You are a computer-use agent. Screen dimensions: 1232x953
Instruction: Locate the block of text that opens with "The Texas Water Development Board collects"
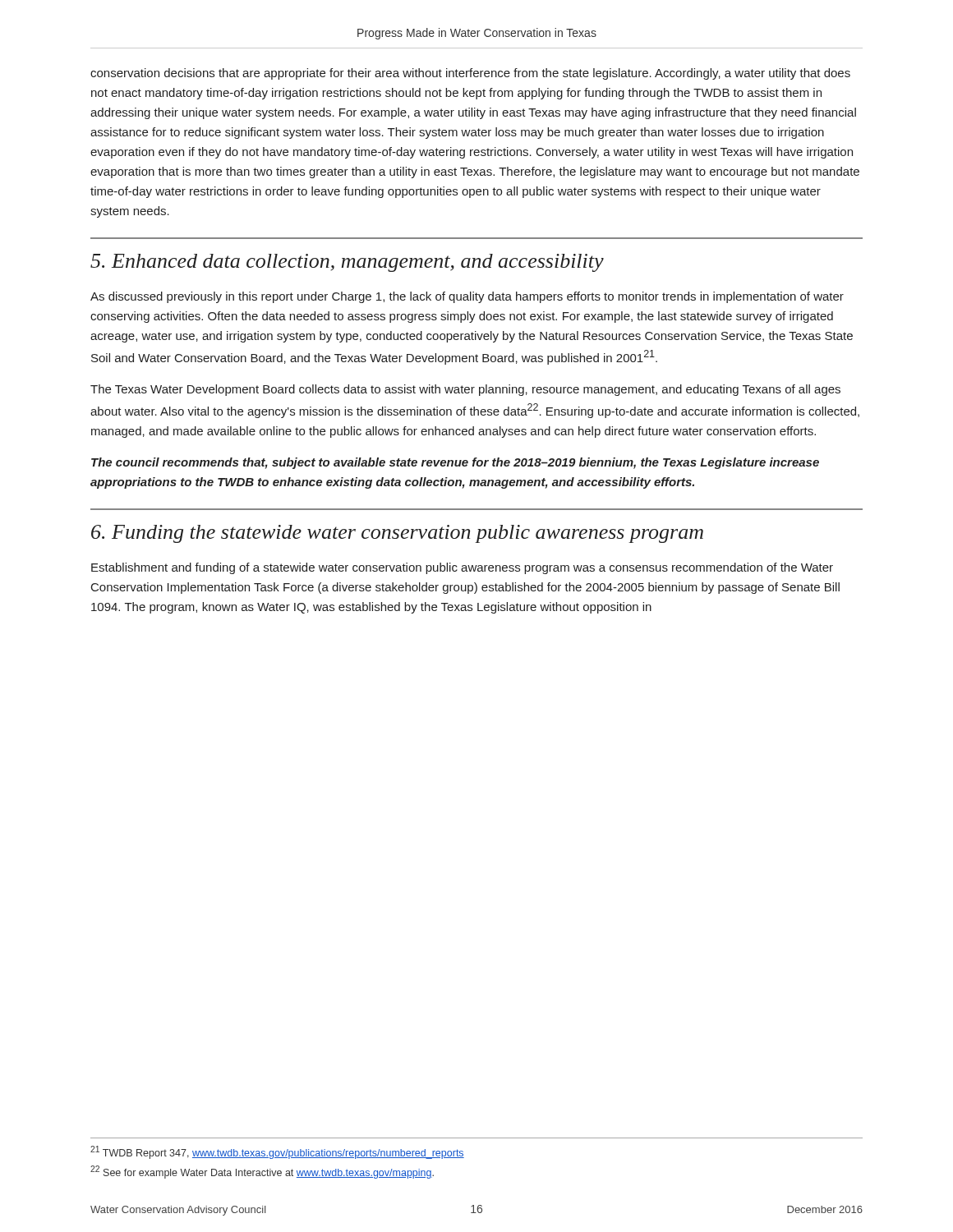(x=475, y=410)
